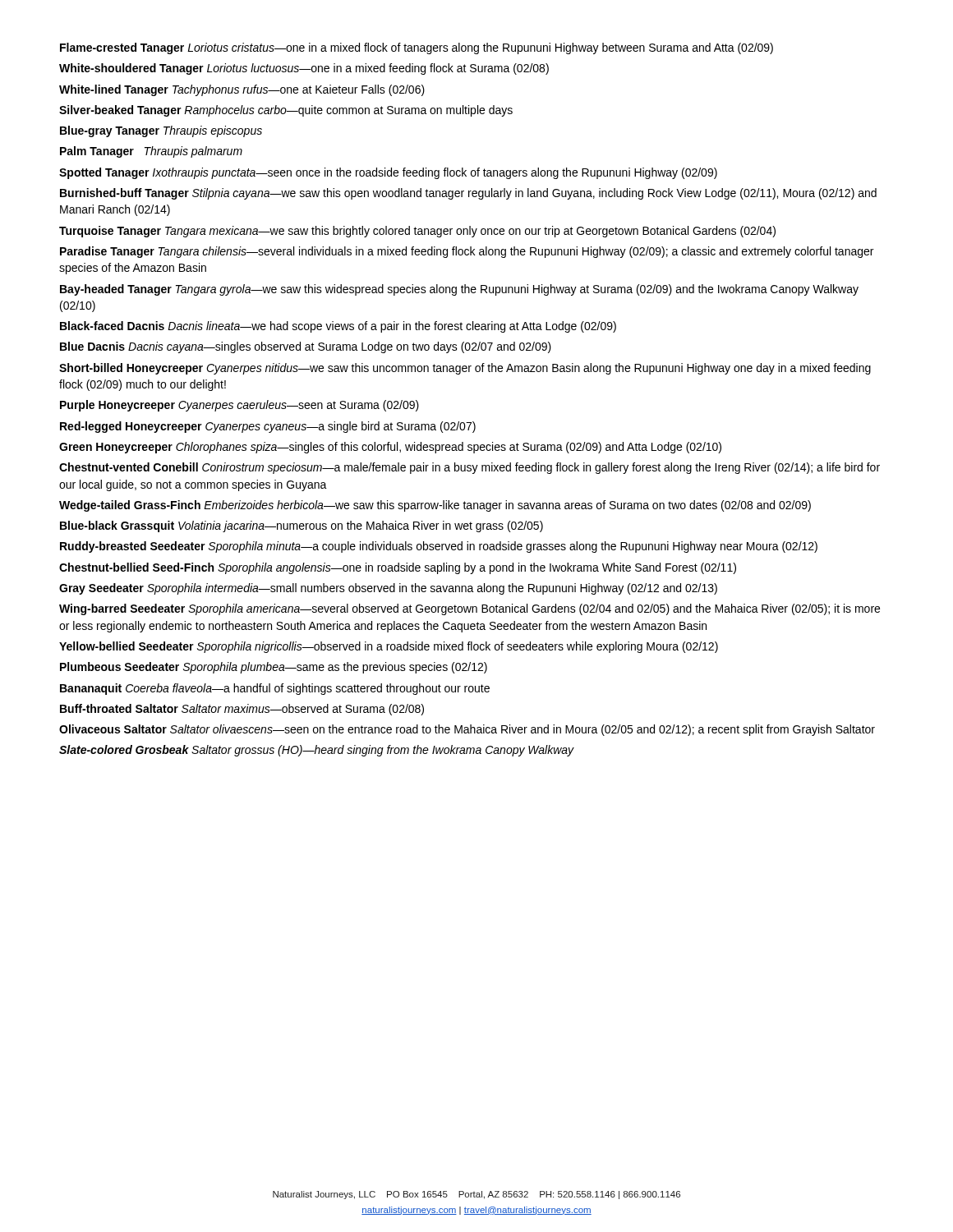Image resolution: width=953 pixels, height=1232 pixels.
Task: Find the text starting "Chestnut-vented Conebill Conirostrum speciosum—a male/female pair in a"
Action: 470,476
